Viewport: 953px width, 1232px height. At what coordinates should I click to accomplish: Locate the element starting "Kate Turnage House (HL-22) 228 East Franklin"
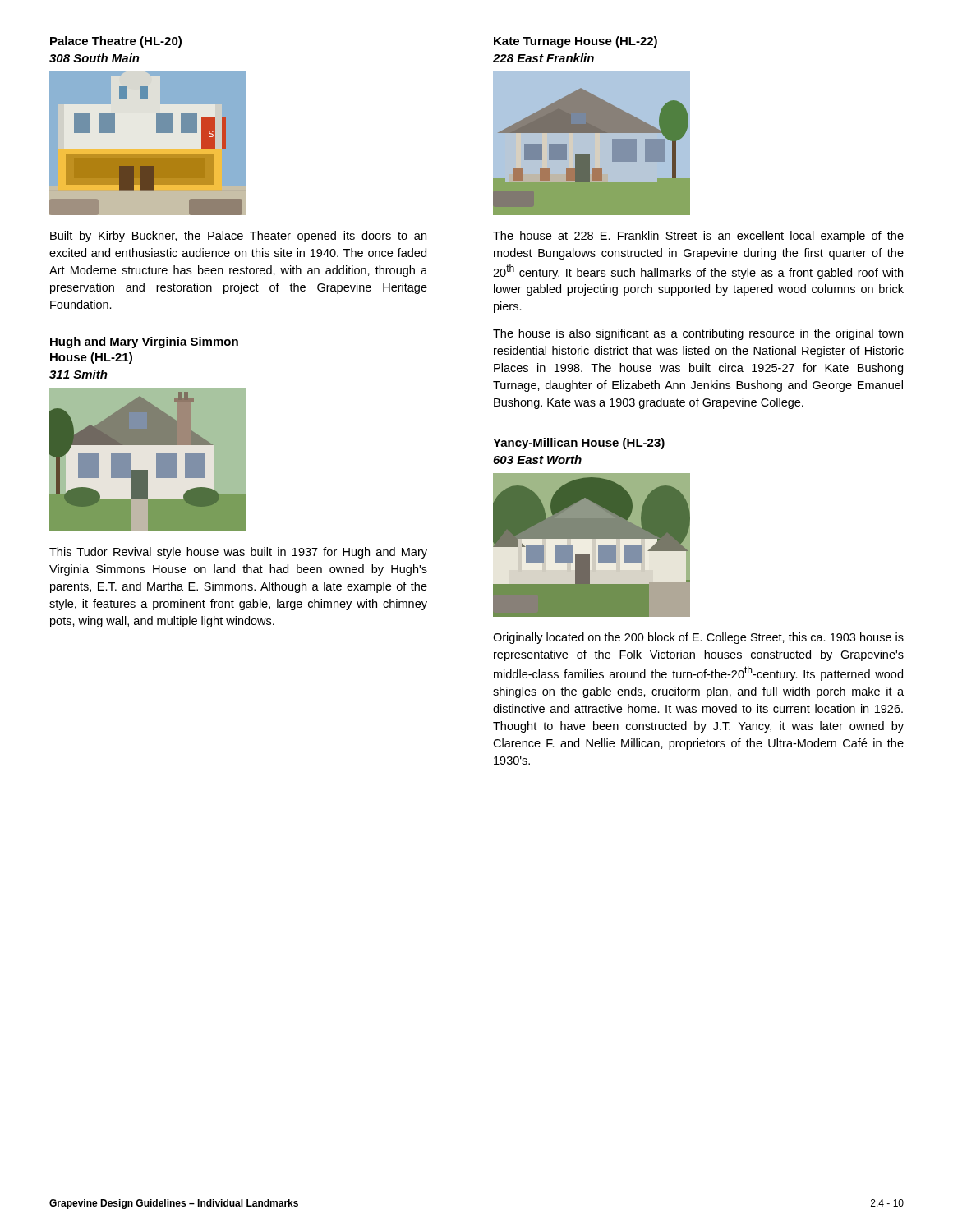tap(575, 42)
